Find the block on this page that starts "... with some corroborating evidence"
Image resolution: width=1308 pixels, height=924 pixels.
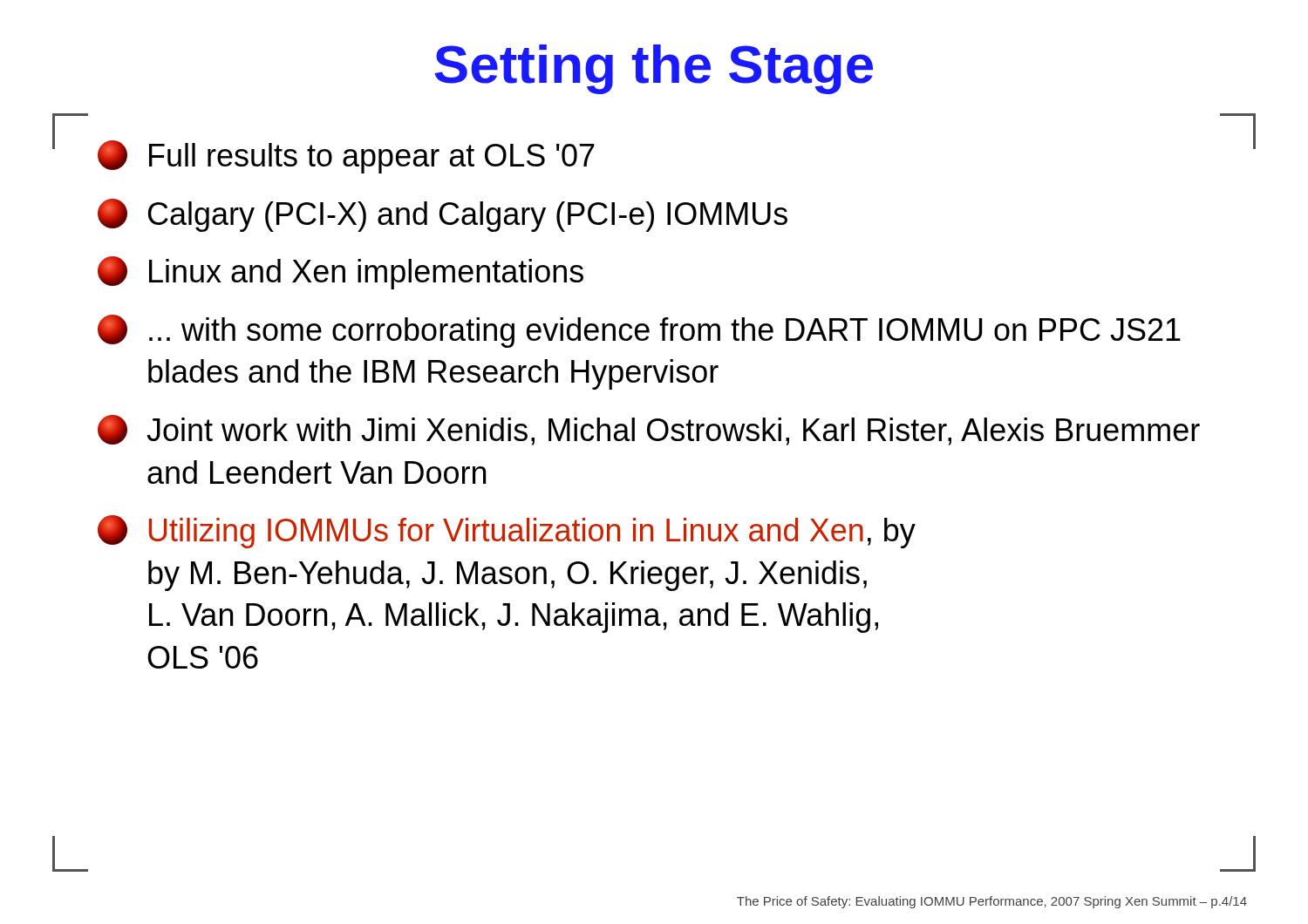point(654,352)
